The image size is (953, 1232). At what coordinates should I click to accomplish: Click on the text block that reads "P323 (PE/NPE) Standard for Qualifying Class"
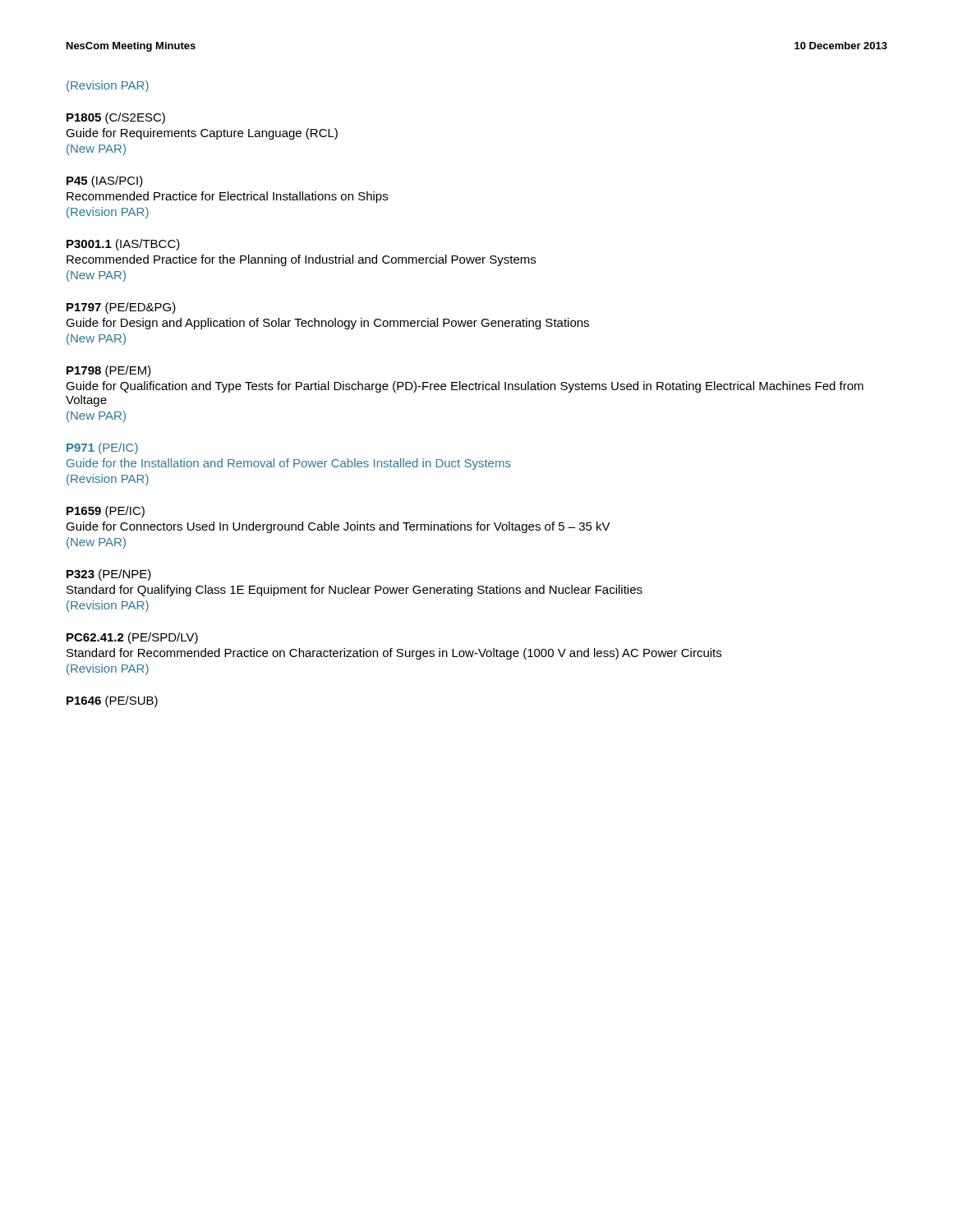click(x=476, y=589)
